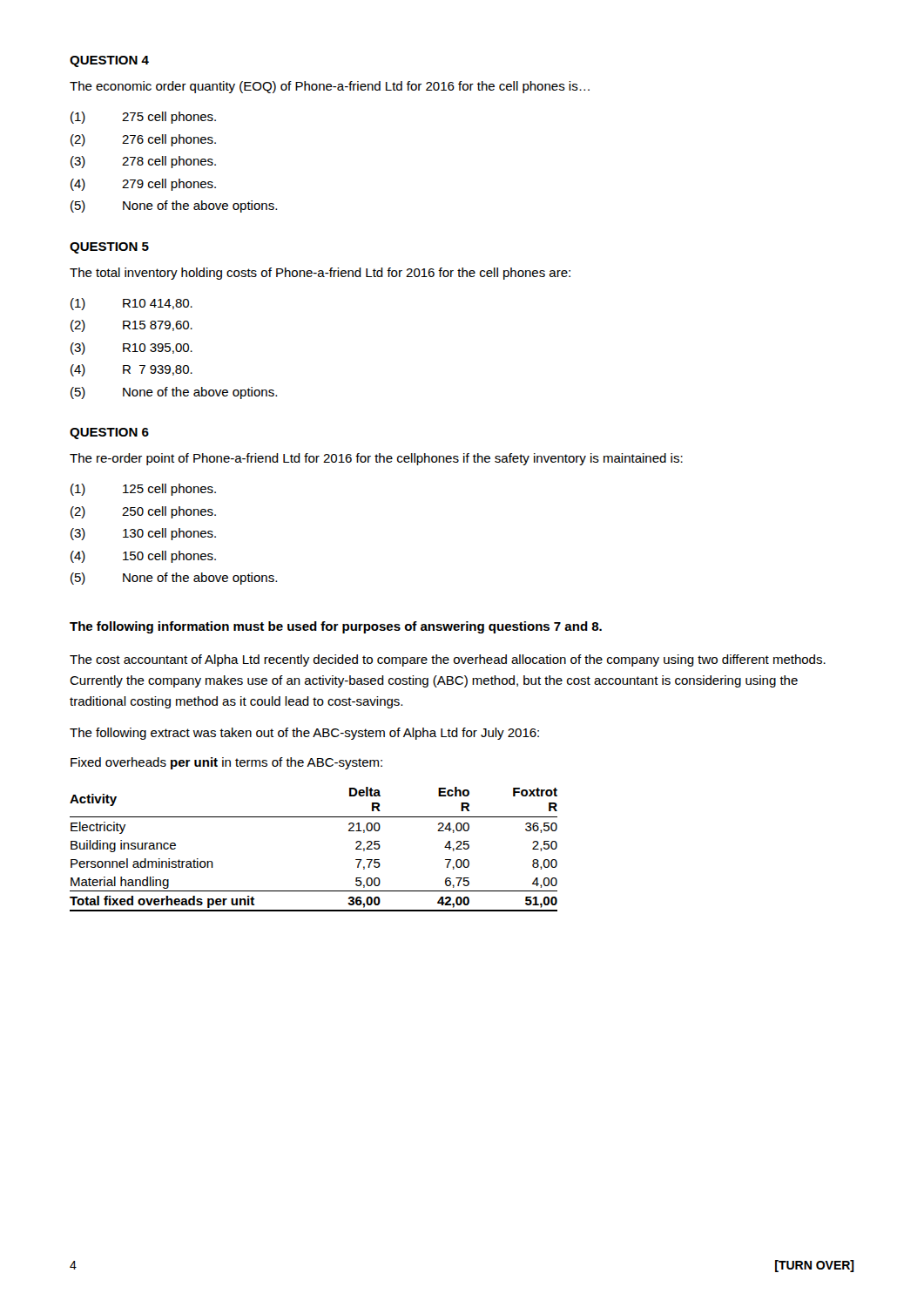
Task: Select the text block containing "Fixed overheads per unit in terms"
Action: point(226,762)
